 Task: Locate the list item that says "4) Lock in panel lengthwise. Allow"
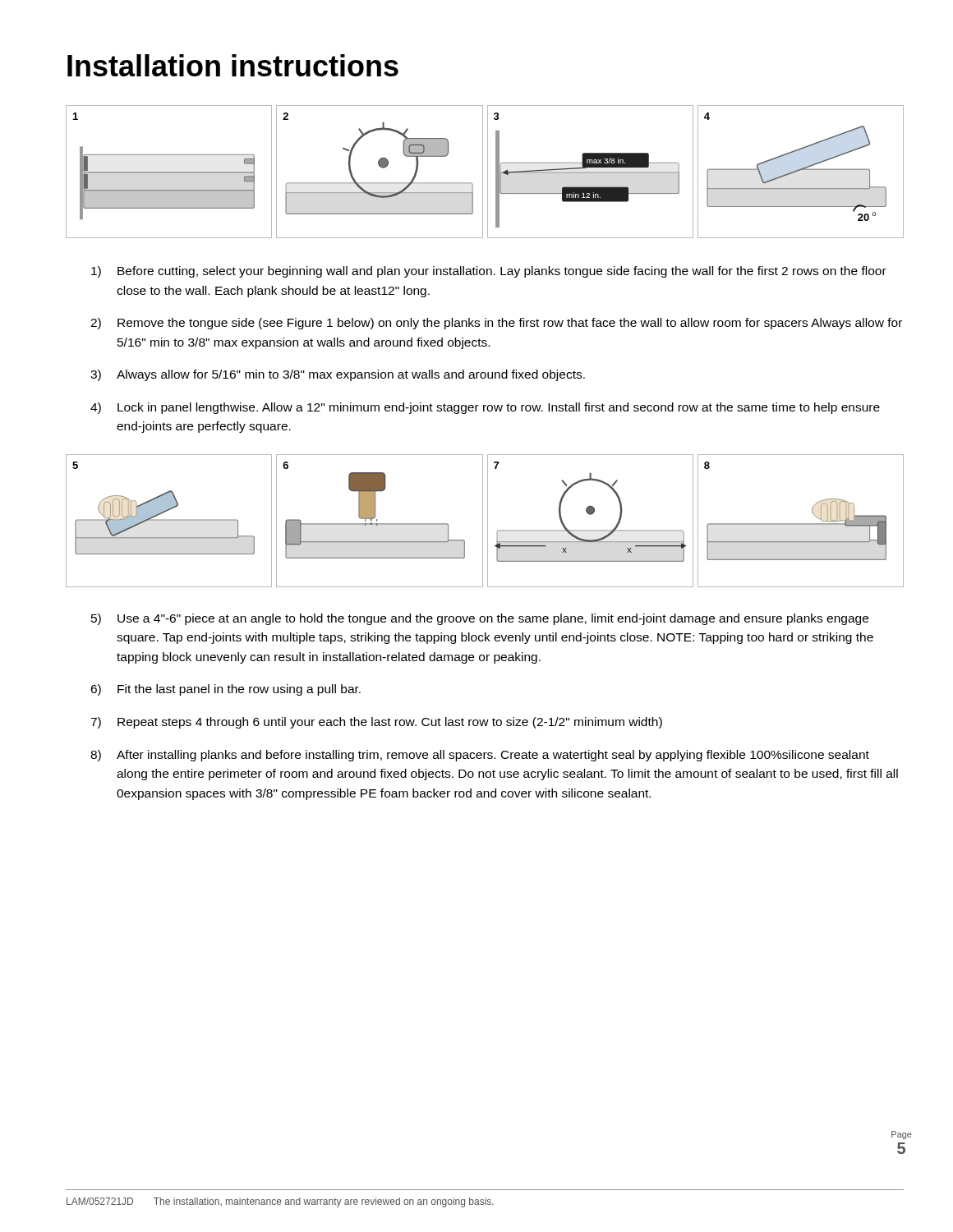[x=497, y=417]
